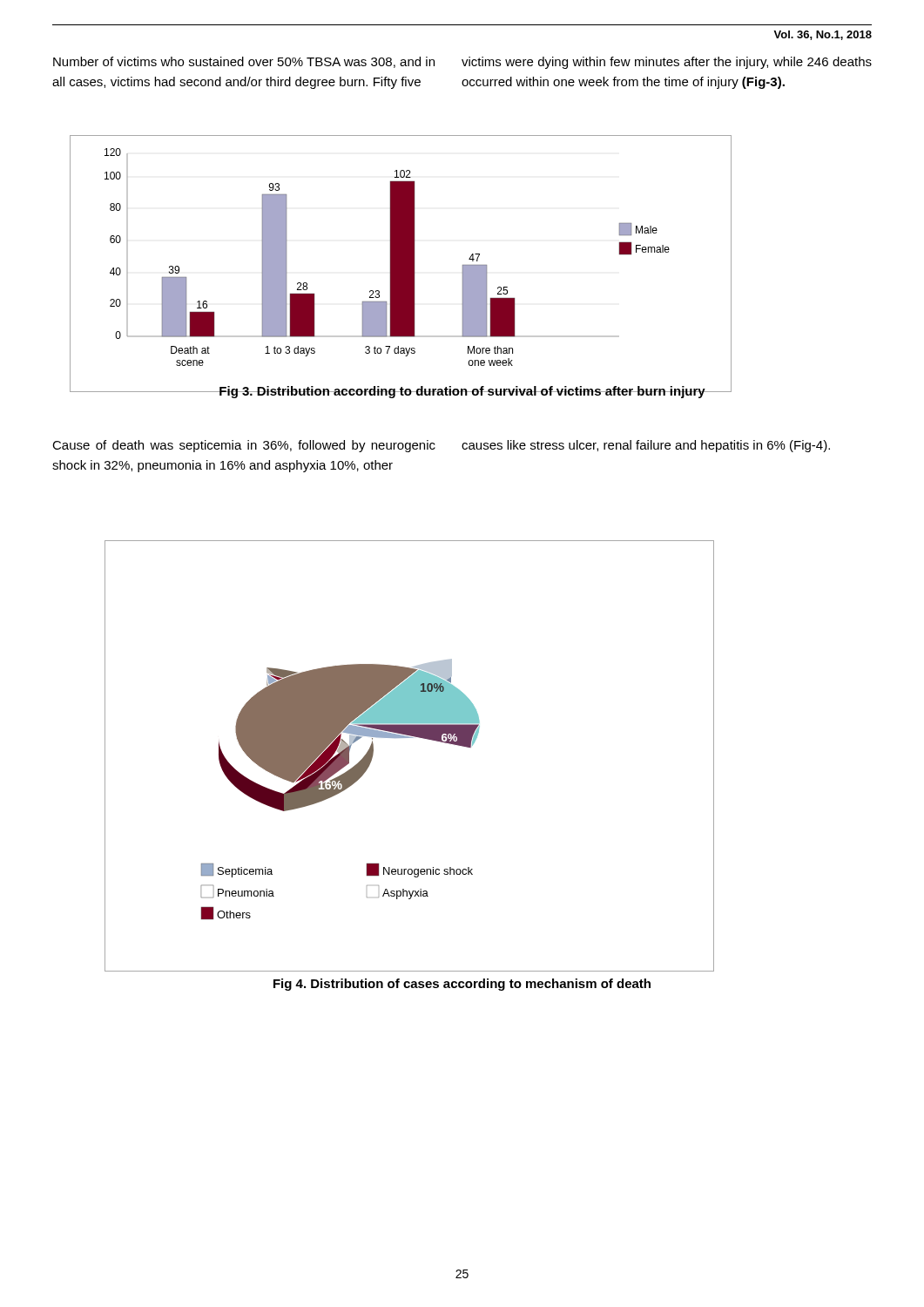Select the block starting "victims were dying within"

tap(667, 71)
